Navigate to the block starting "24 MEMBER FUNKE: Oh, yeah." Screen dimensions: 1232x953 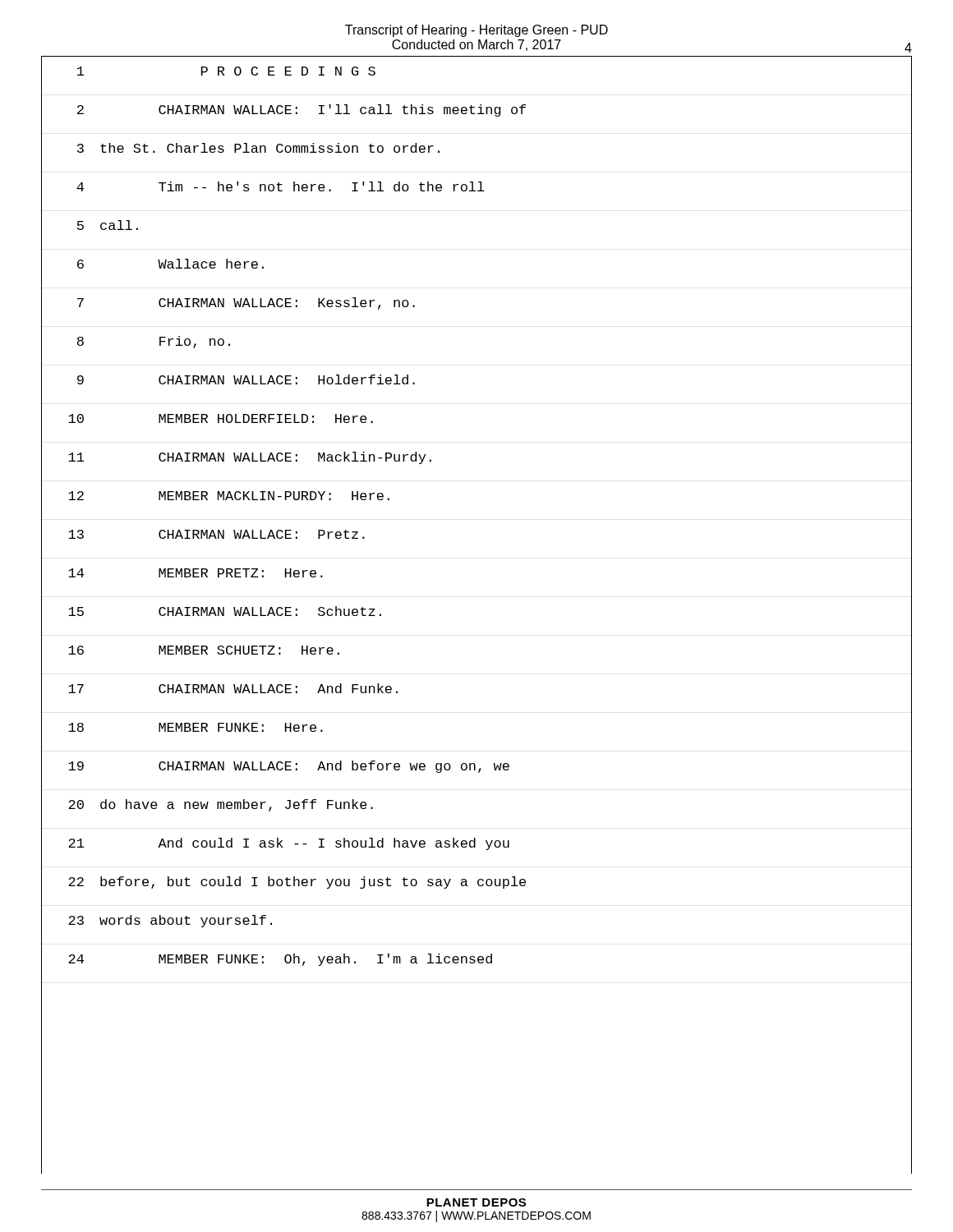[476, 960]
